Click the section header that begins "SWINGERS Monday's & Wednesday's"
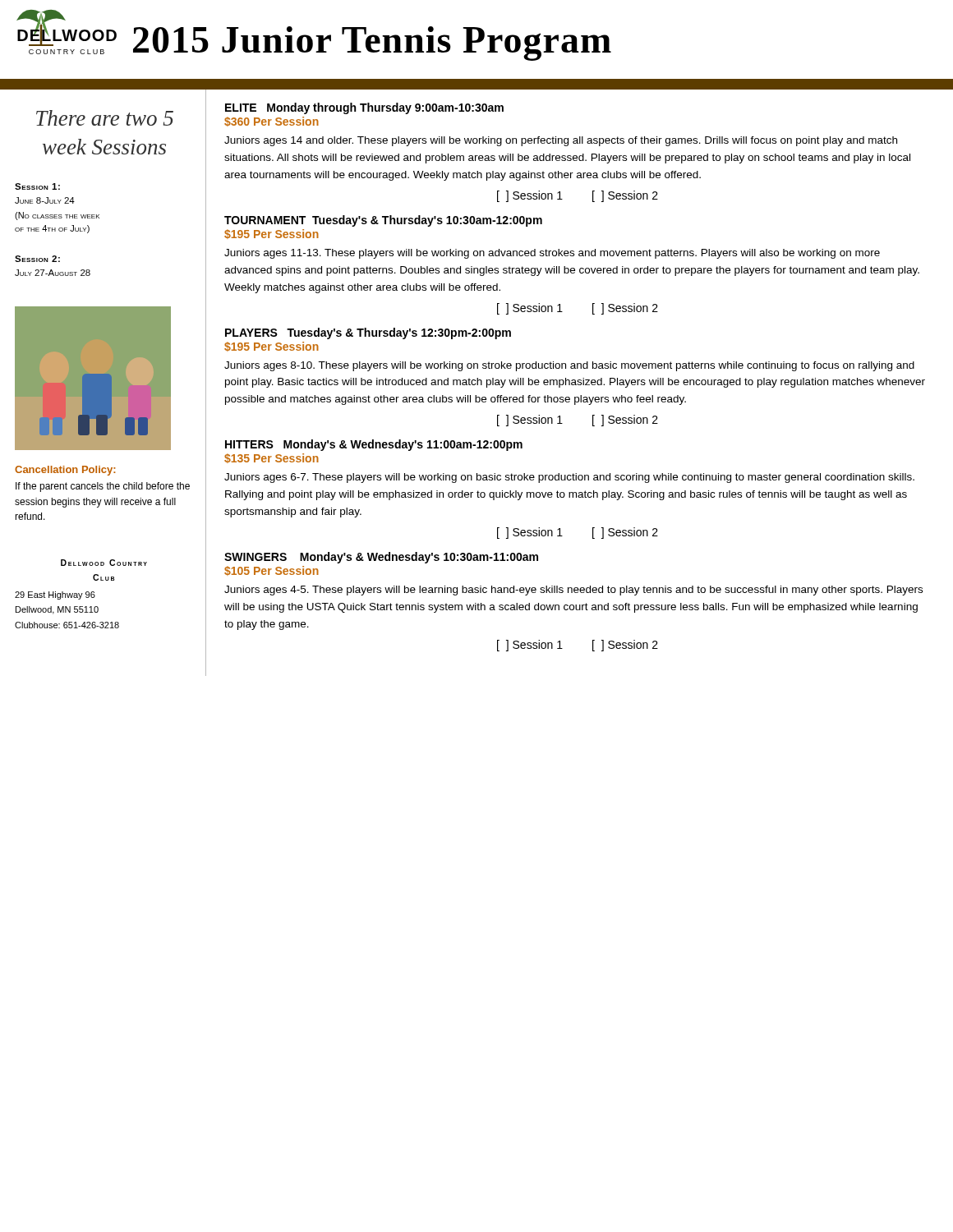Screen dimensions: 1232x953 [382, 557]
